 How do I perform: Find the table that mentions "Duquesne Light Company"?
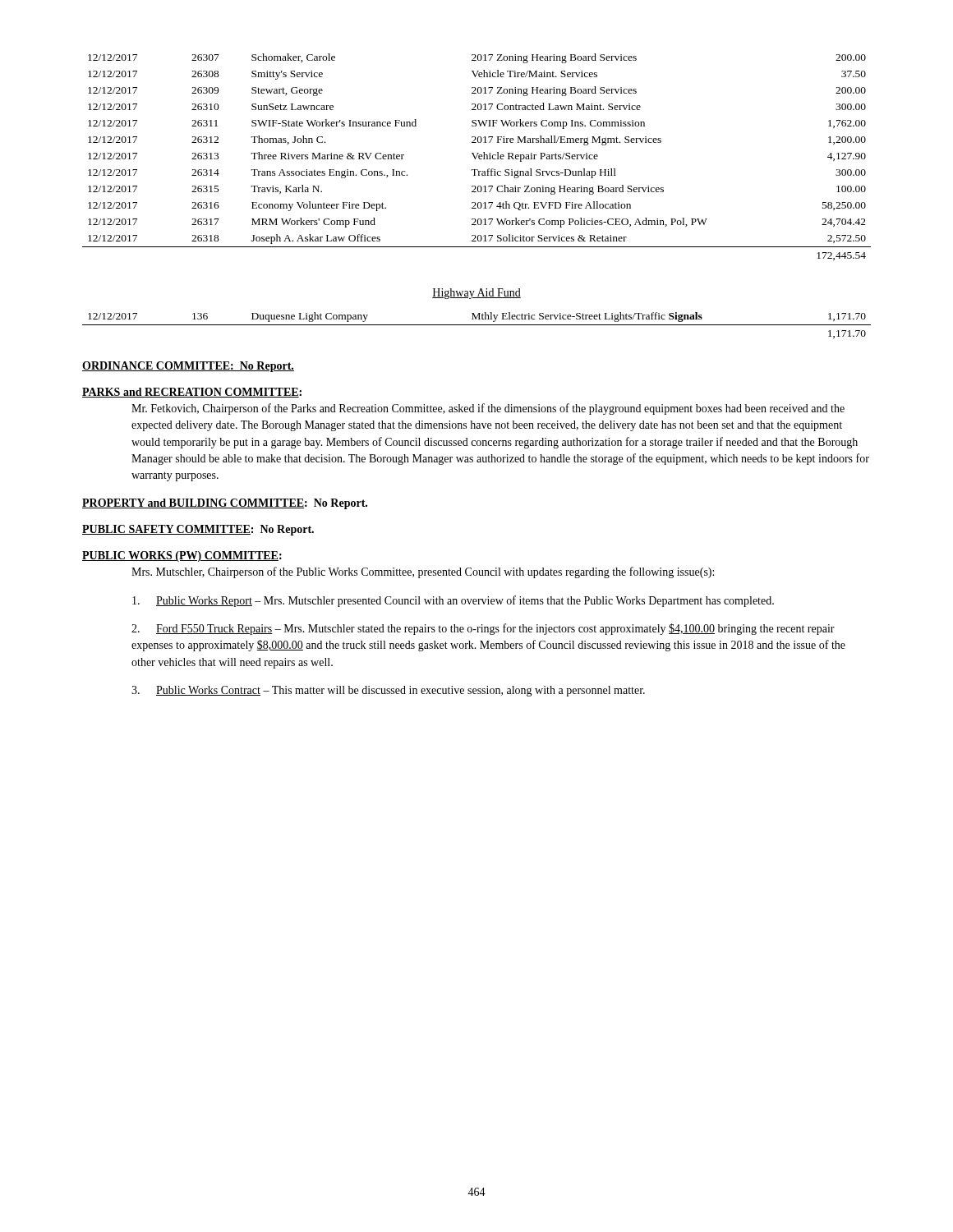476,325
